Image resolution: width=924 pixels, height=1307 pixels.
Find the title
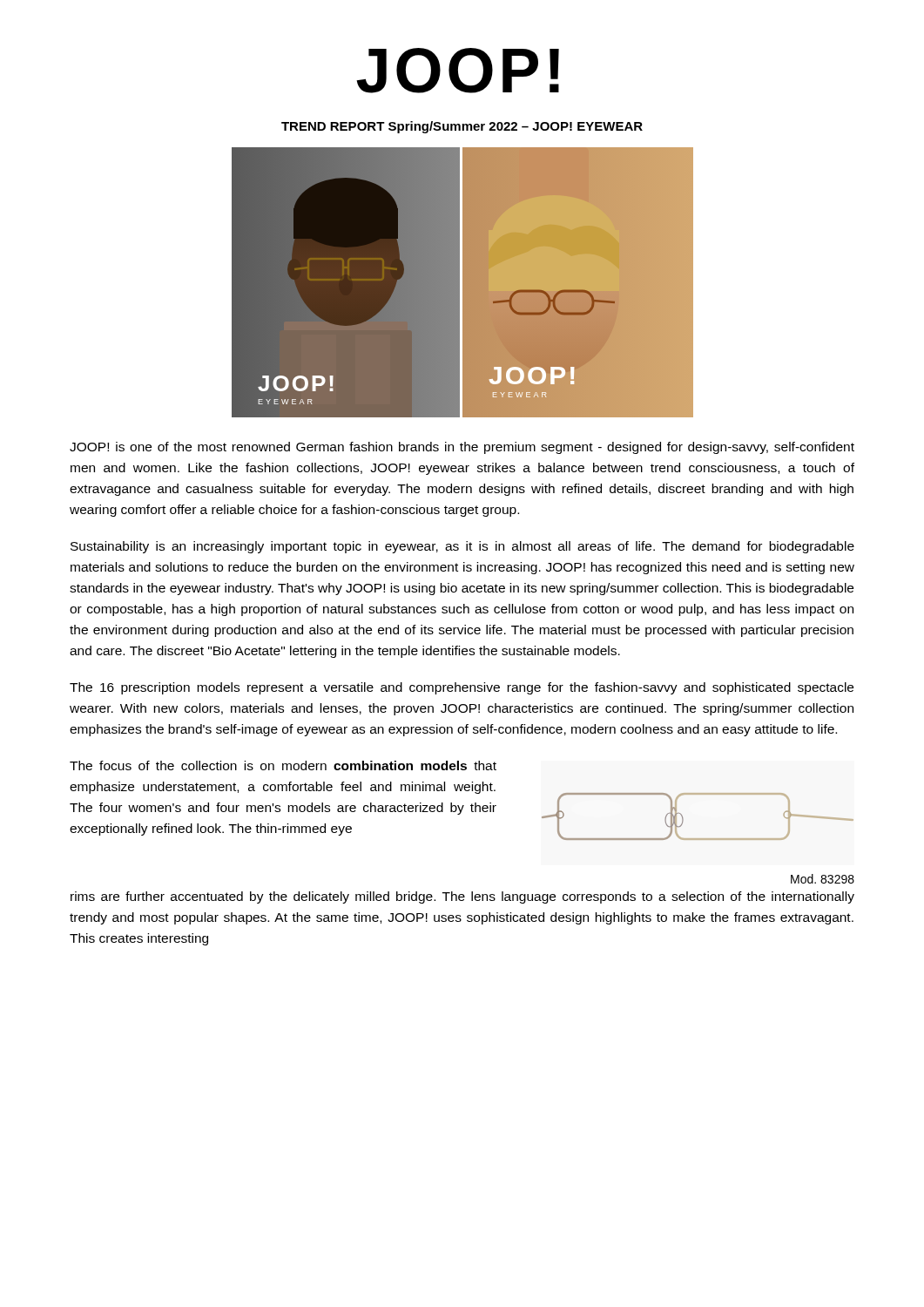point(462,71)
